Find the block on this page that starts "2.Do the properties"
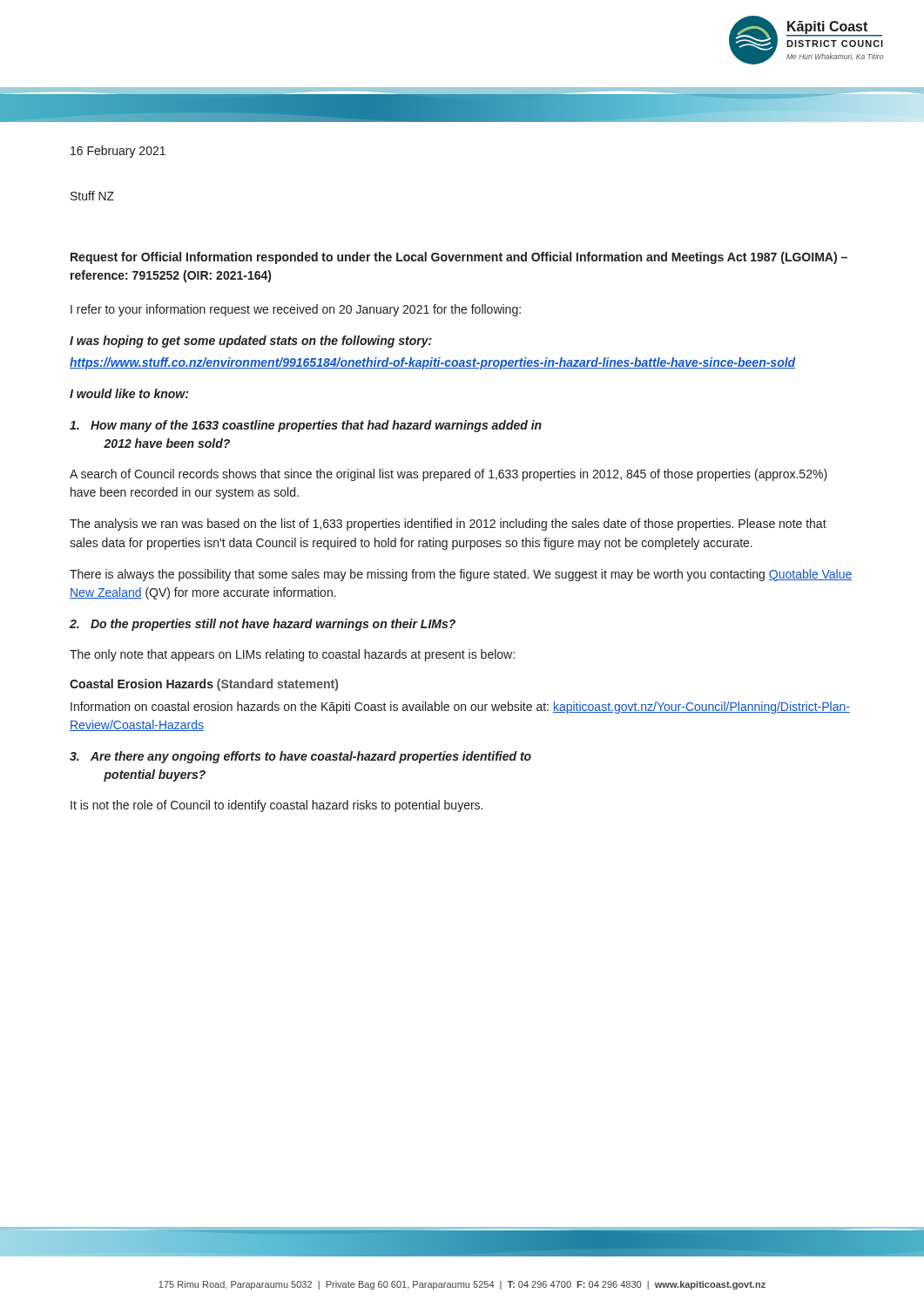 click(263, 624)
